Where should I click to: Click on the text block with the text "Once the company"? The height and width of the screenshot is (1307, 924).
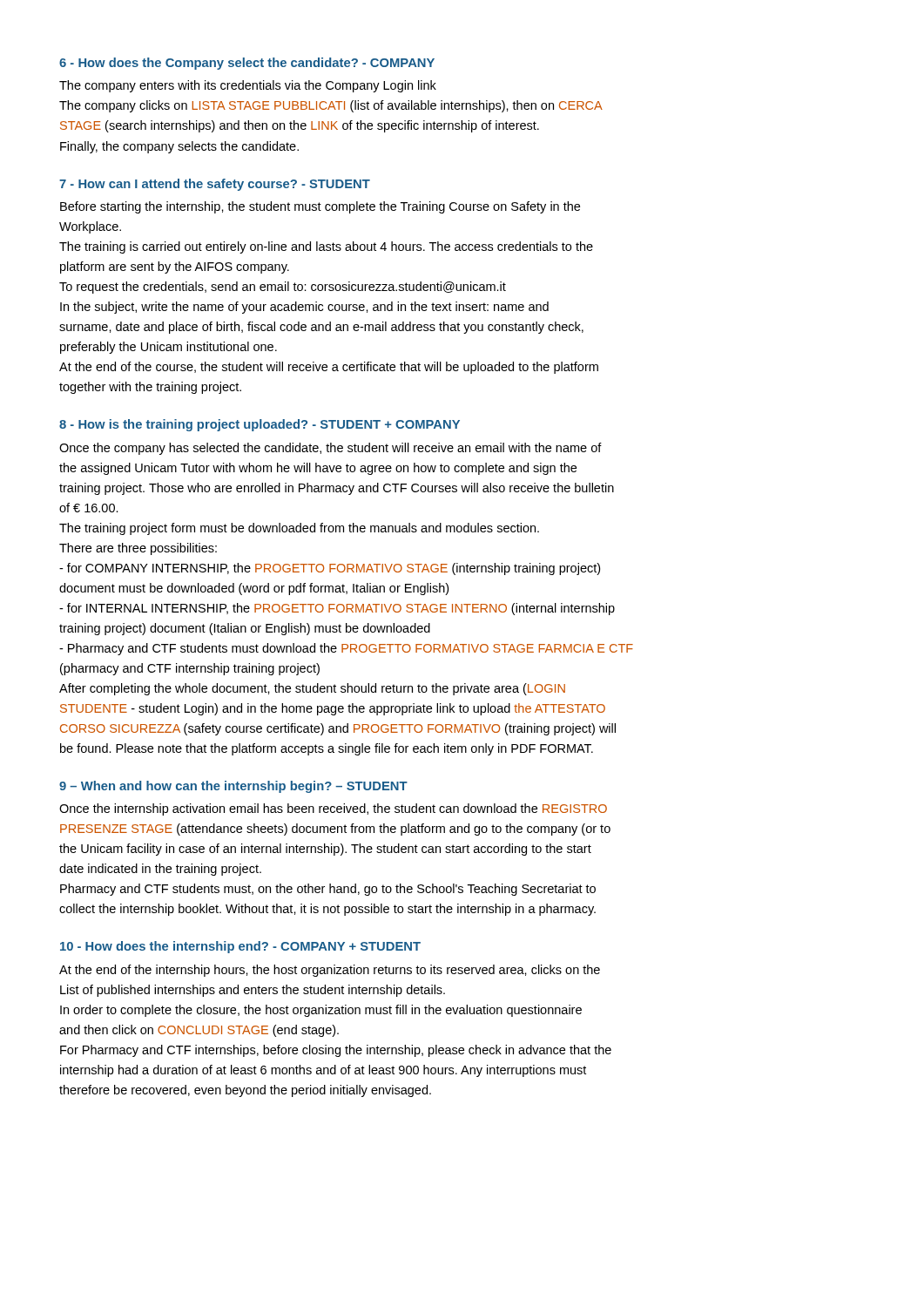coord(462,598)
